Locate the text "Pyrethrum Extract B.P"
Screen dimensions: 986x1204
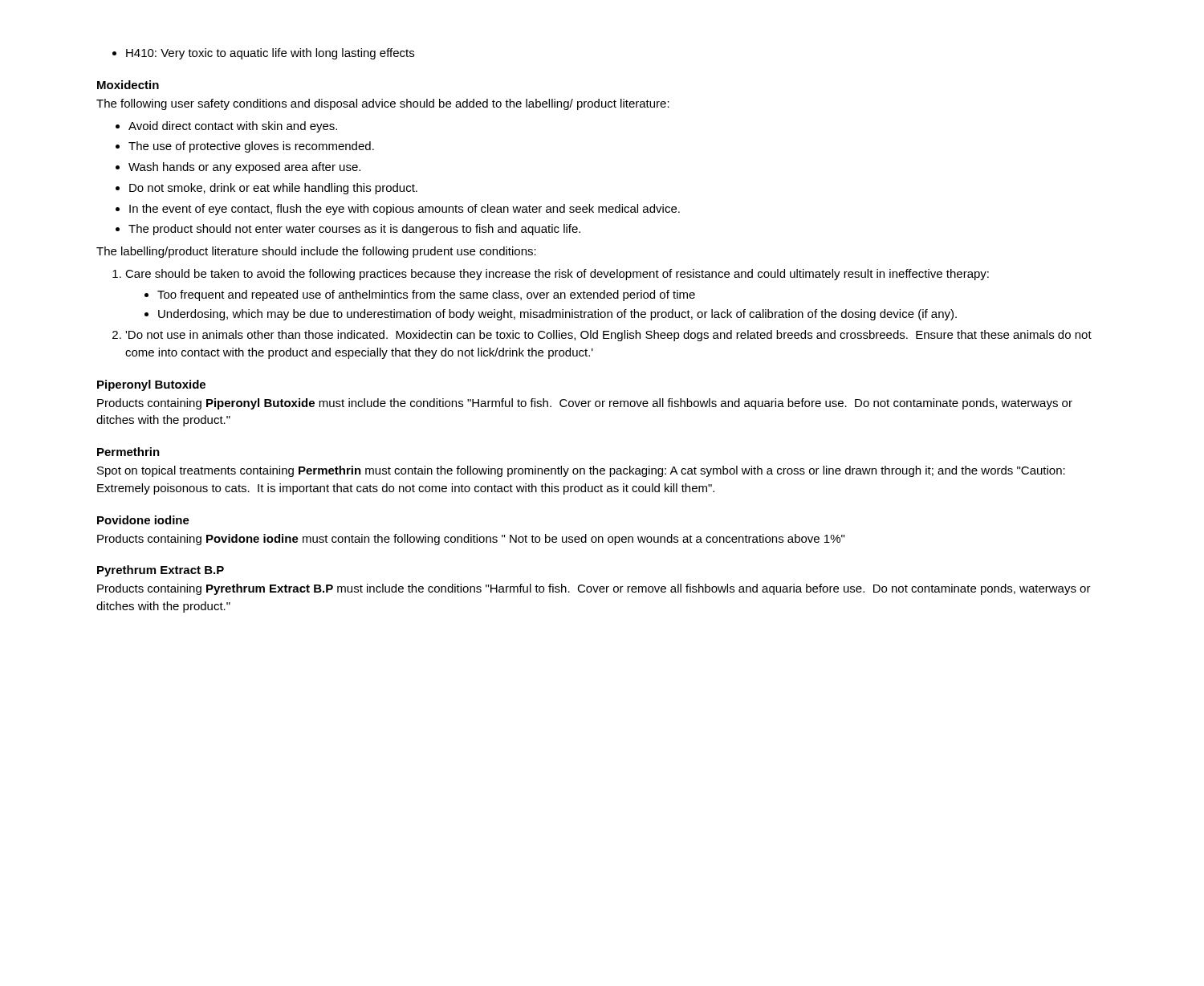tap(160, 570)
